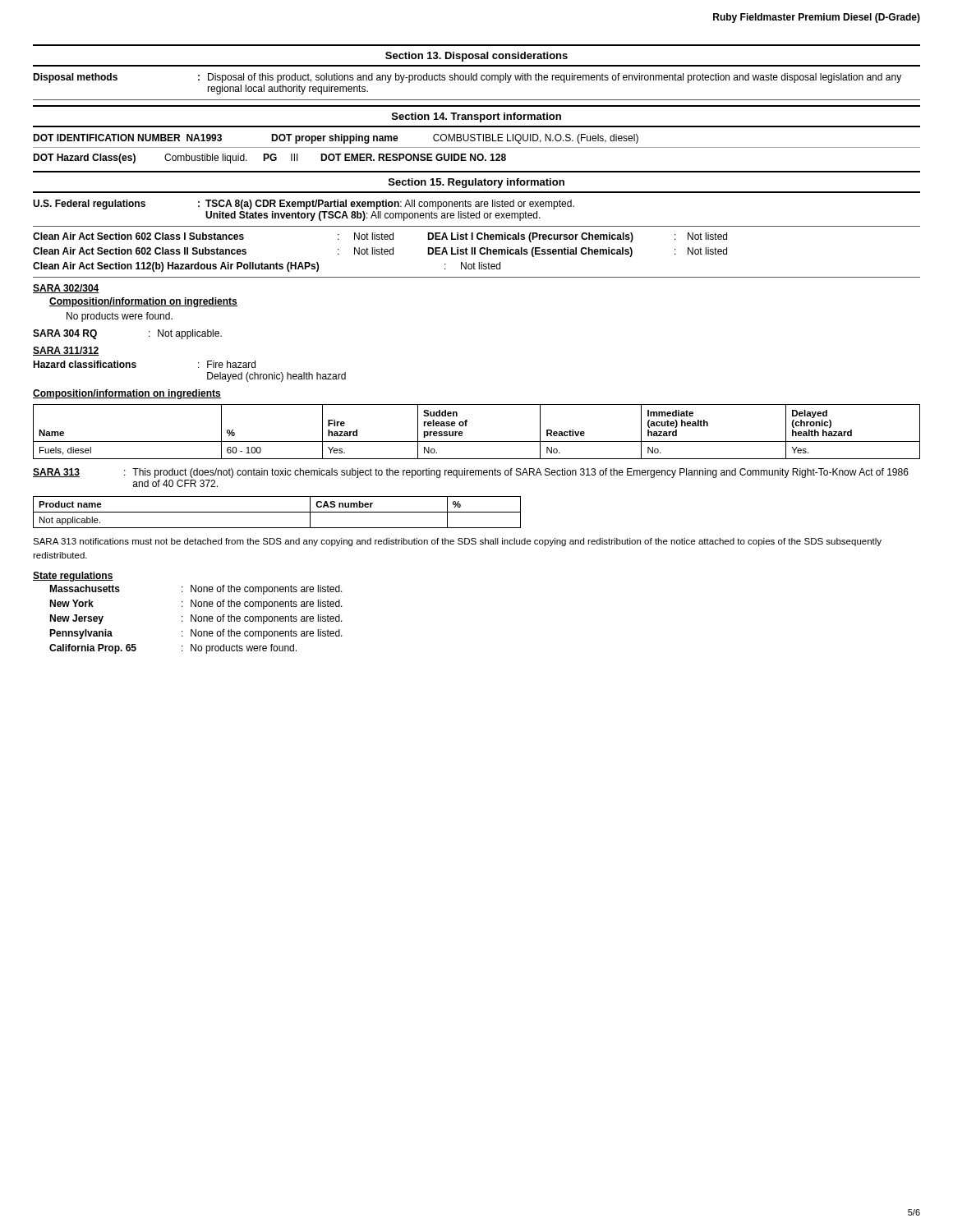Point to the text block starting "Section 14. Transport information"
Screen dimensions: 1232x953
point(476,116)
